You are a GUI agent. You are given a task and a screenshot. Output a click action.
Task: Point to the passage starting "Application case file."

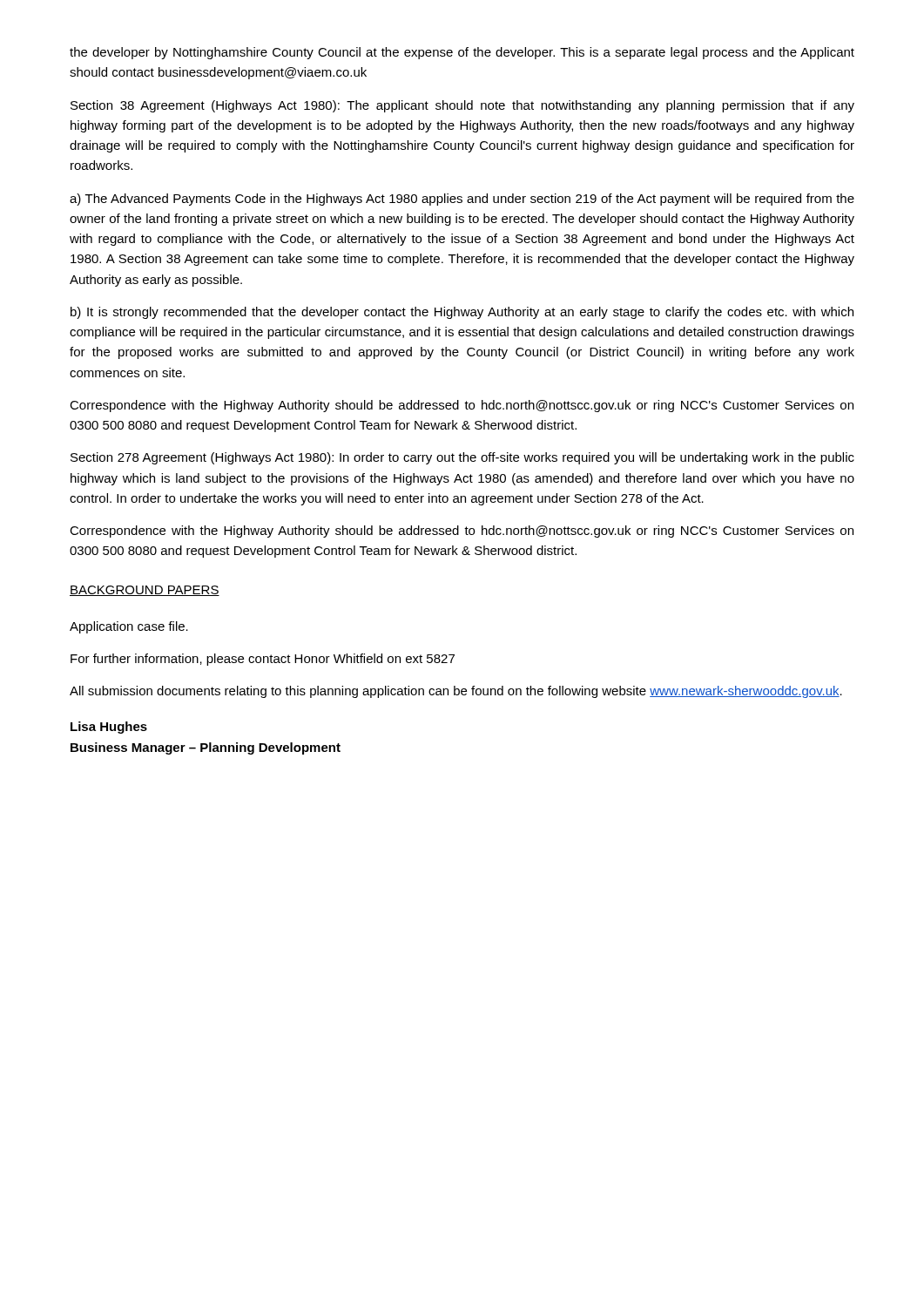[129, 626]
